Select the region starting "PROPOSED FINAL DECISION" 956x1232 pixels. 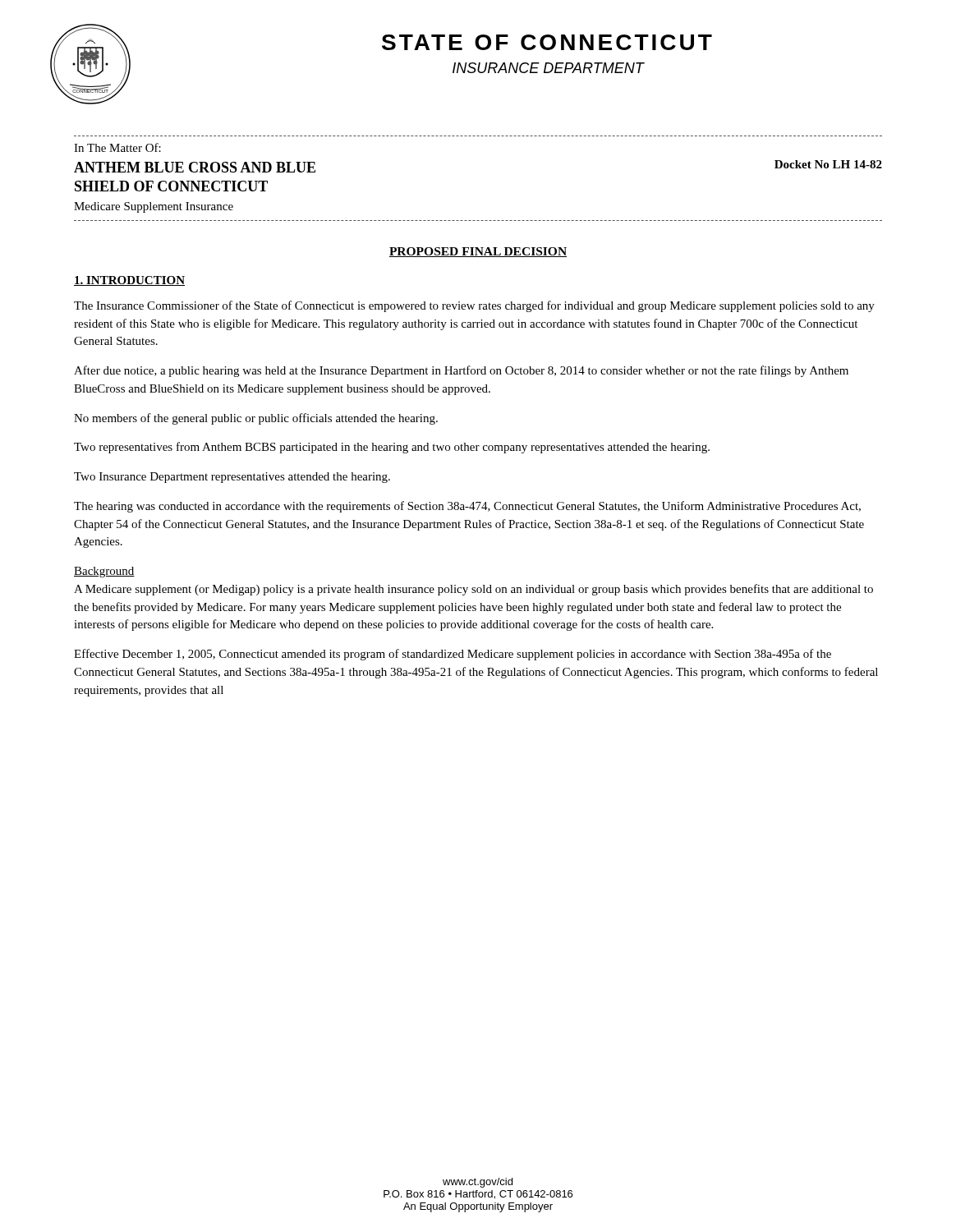point(478,251)
